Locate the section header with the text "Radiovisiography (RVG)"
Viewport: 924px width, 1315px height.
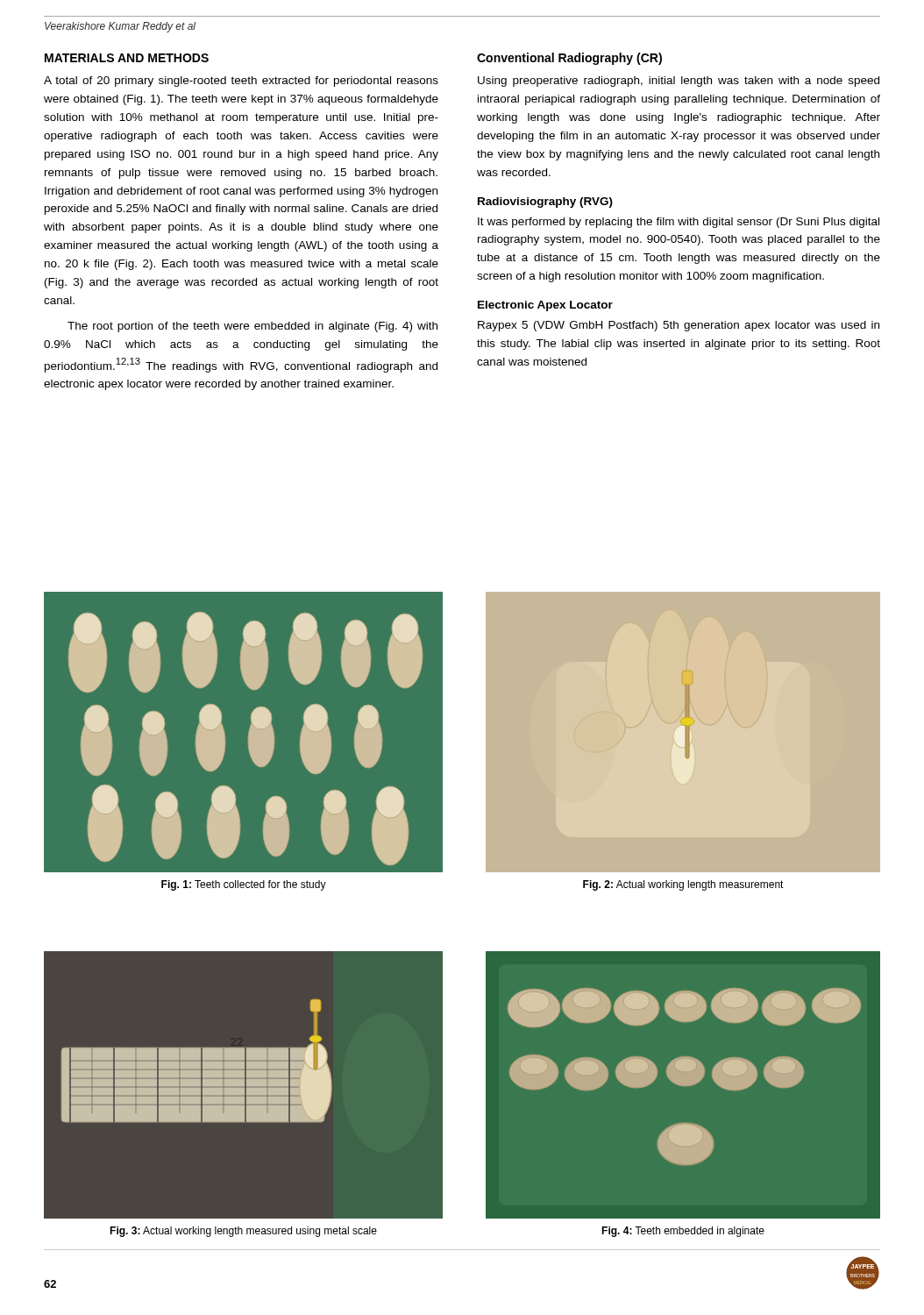pos(545,201)
